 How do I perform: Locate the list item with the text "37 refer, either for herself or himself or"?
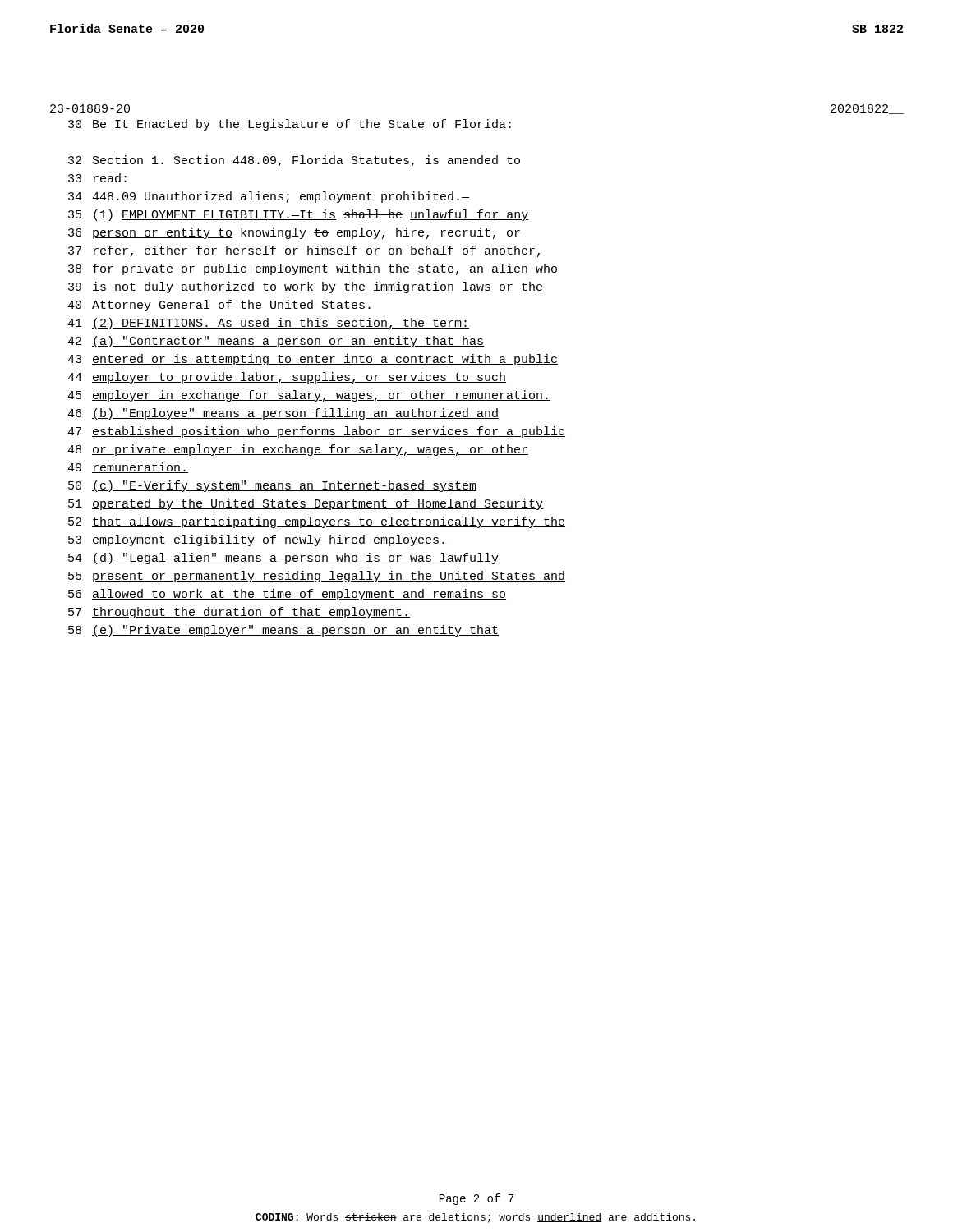coord(501,252)
